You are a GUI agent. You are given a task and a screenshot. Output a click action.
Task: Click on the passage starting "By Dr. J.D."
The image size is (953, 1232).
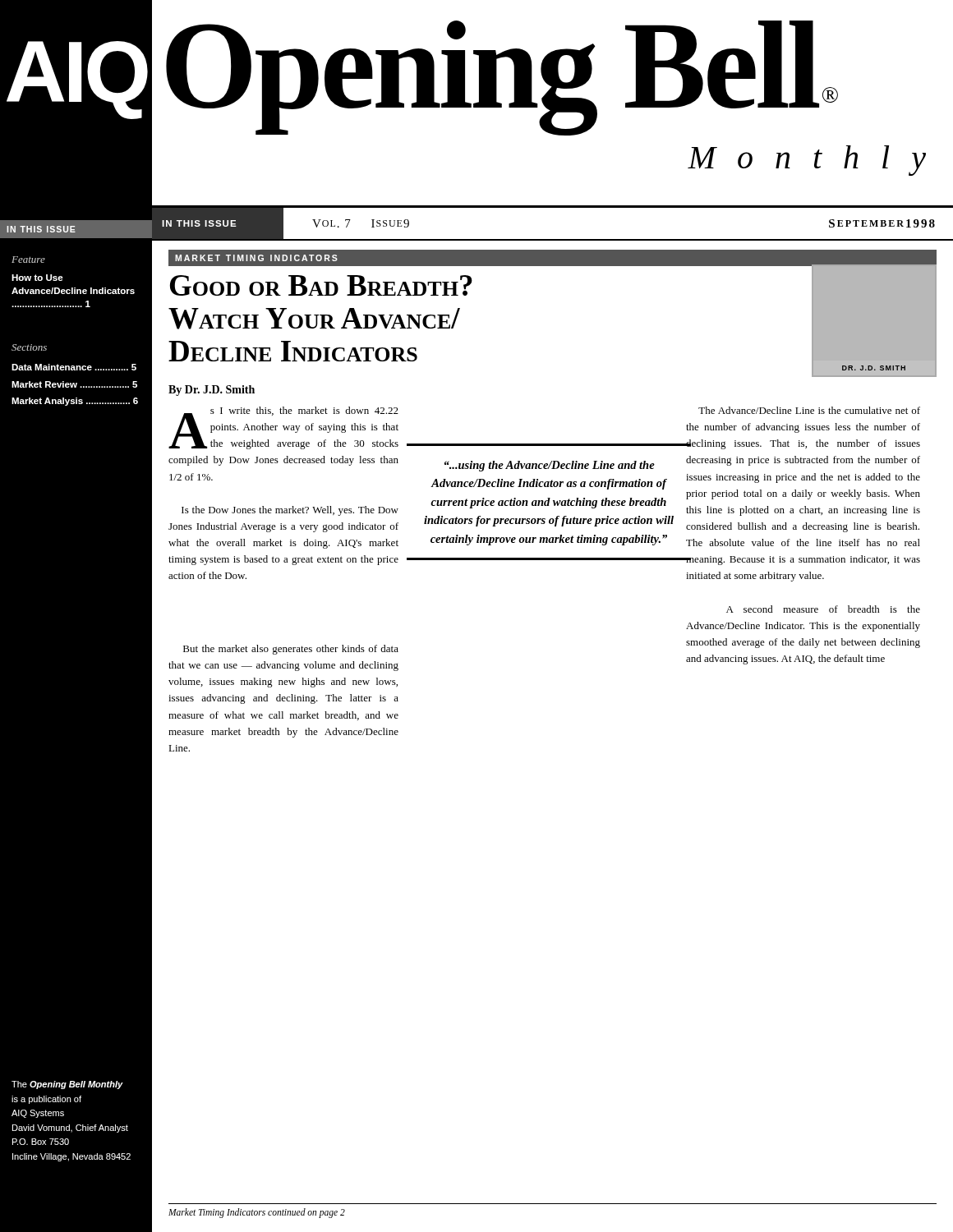[212, 390]
